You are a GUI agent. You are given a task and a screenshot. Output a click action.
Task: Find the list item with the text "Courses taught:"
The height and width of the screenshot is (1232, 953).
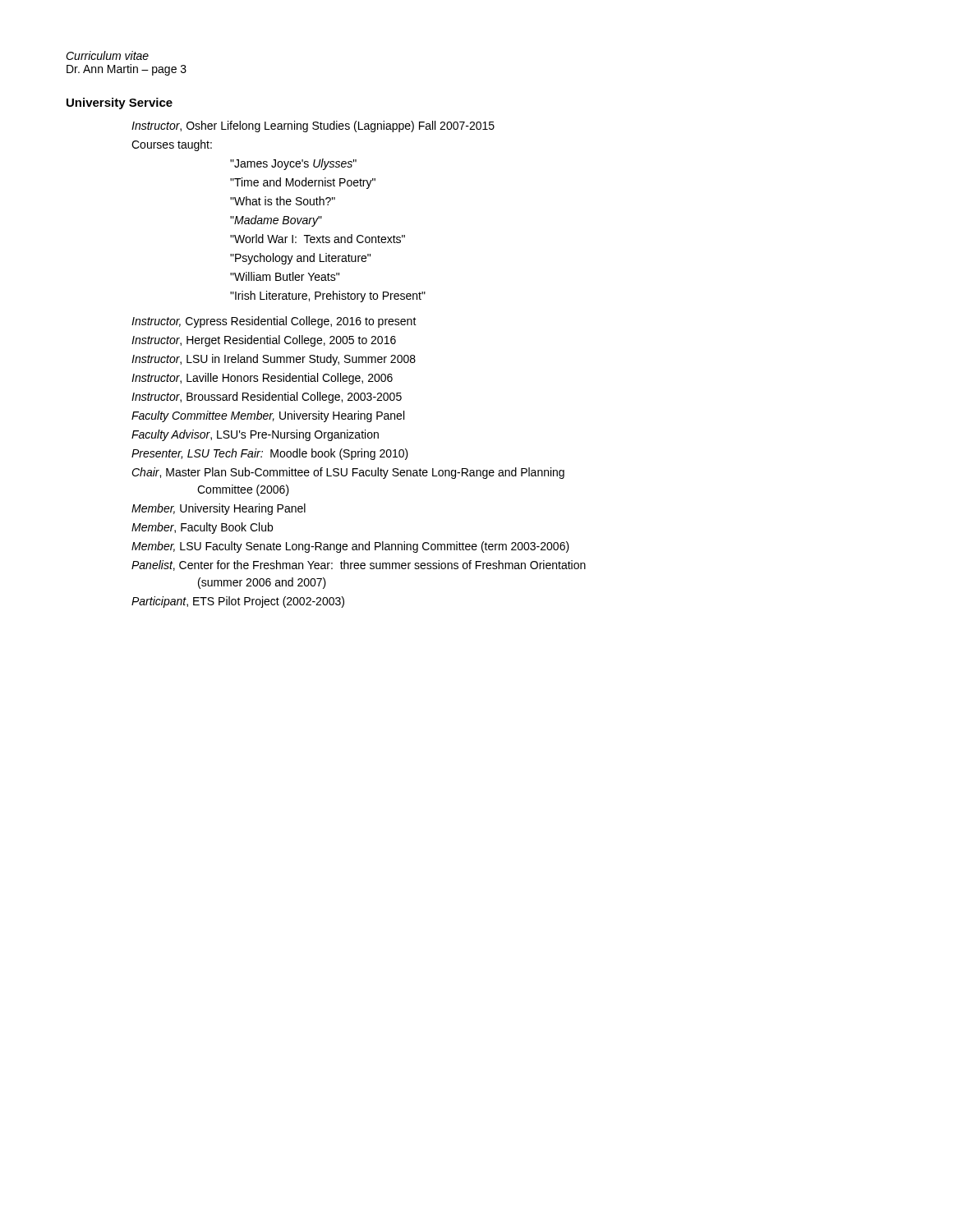(x=172, y=145)
